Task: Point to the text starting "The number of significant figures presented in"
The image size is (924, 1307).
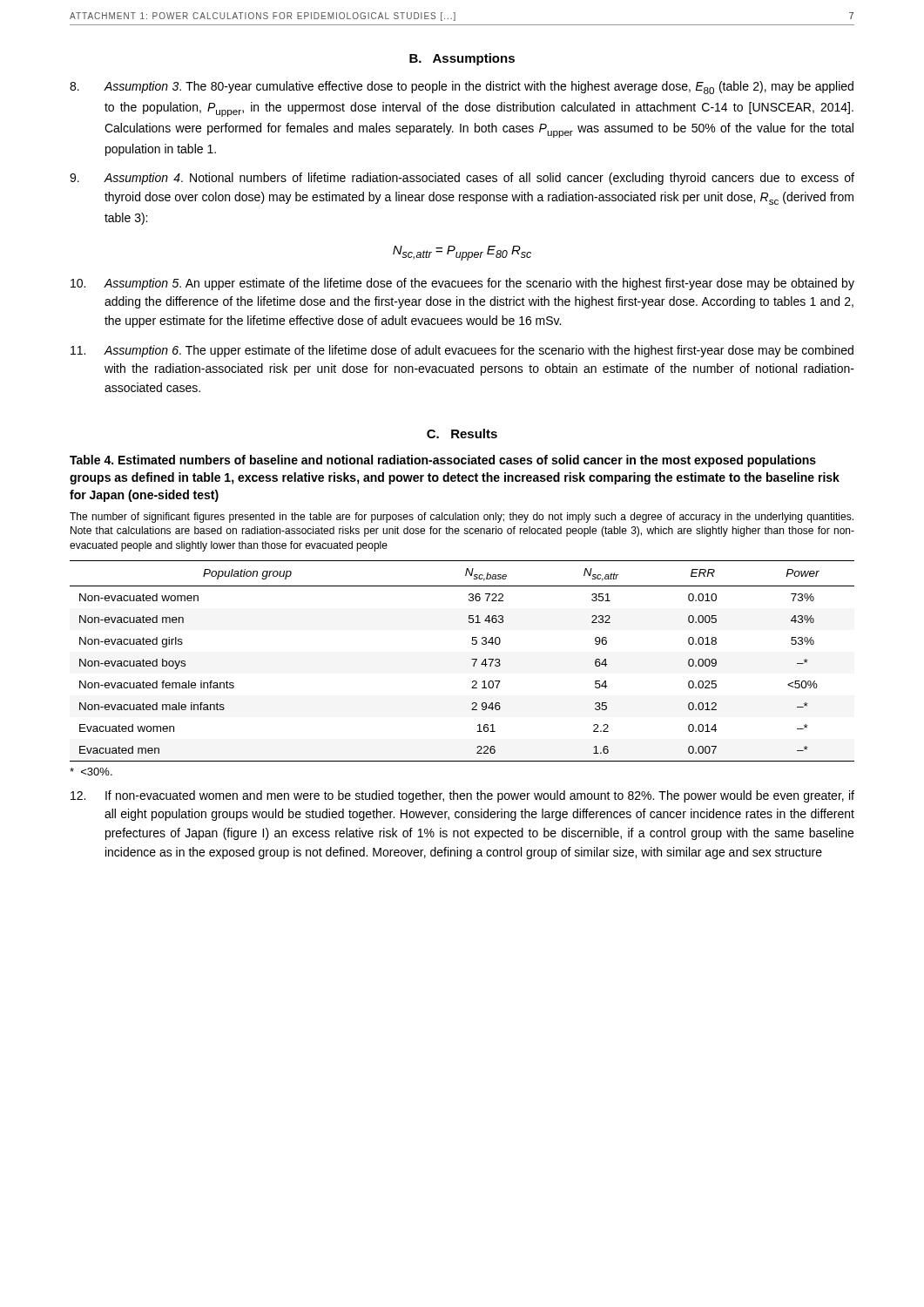Action: point(462,531)
